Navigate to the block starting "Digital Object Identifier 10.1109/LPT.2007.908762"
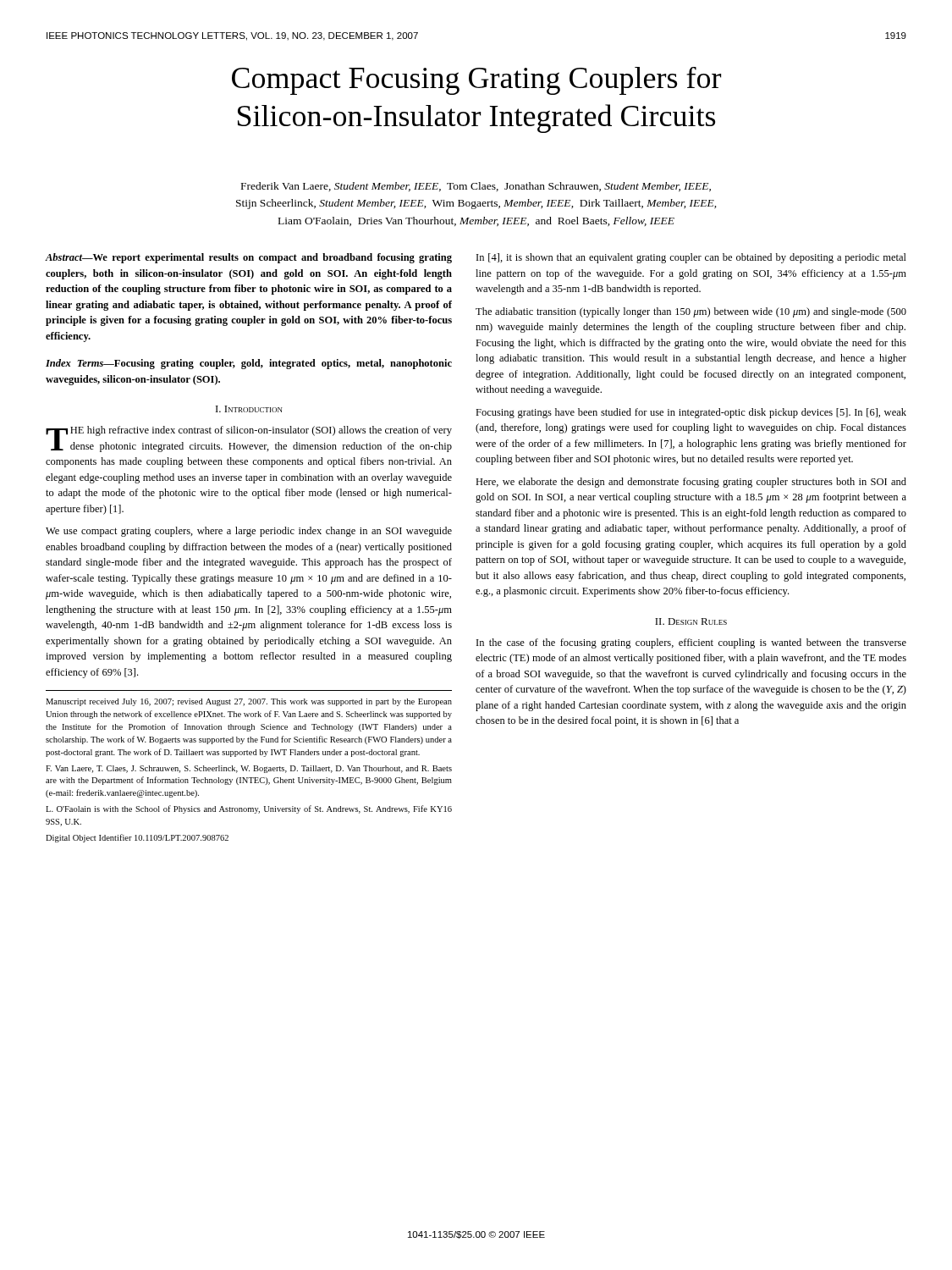The image size is (952, 1270). [x=137, y=838]
